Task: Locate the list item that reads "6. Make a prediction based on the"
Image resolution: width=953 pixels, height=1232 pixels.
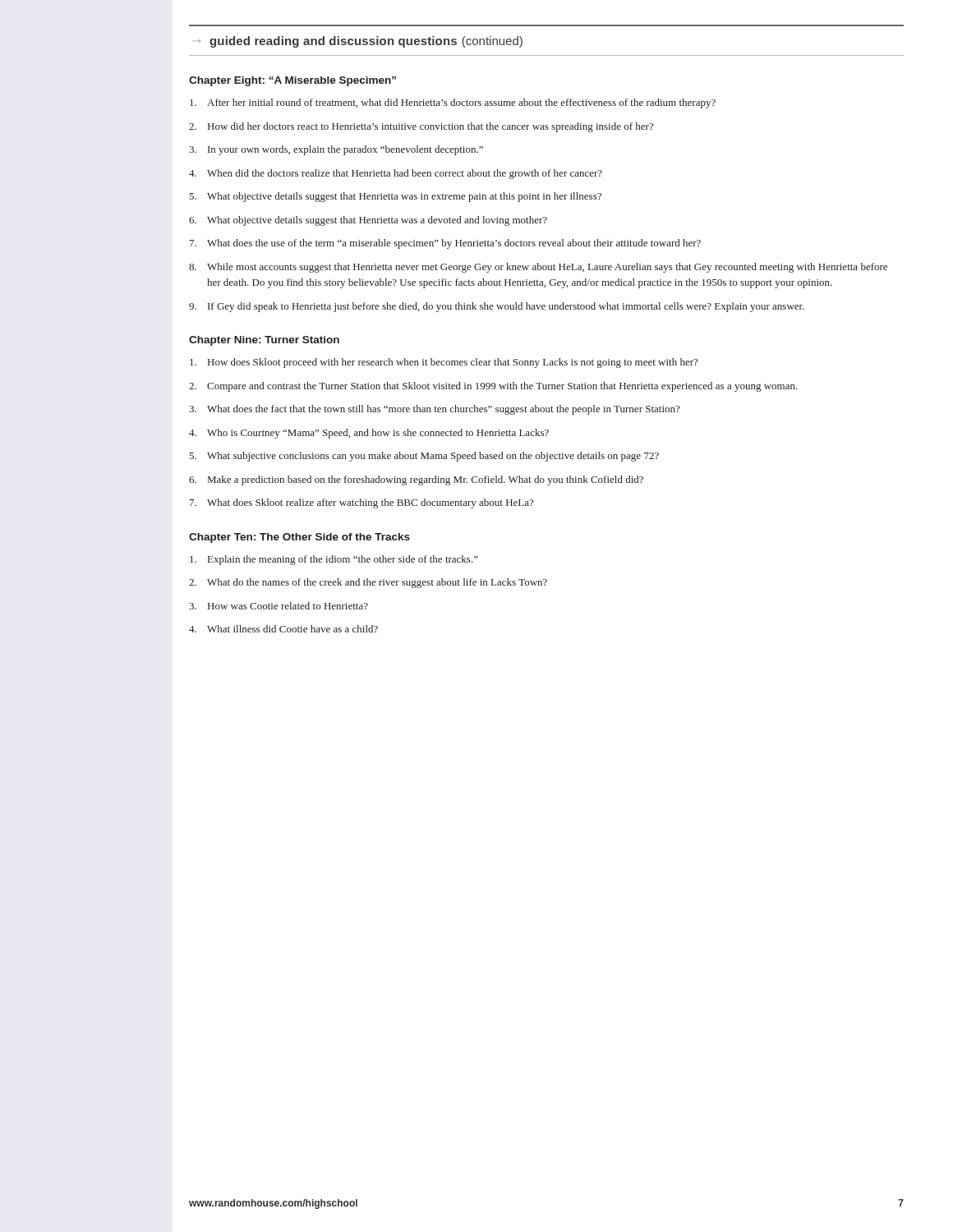Action: click(x=546, y=479)
